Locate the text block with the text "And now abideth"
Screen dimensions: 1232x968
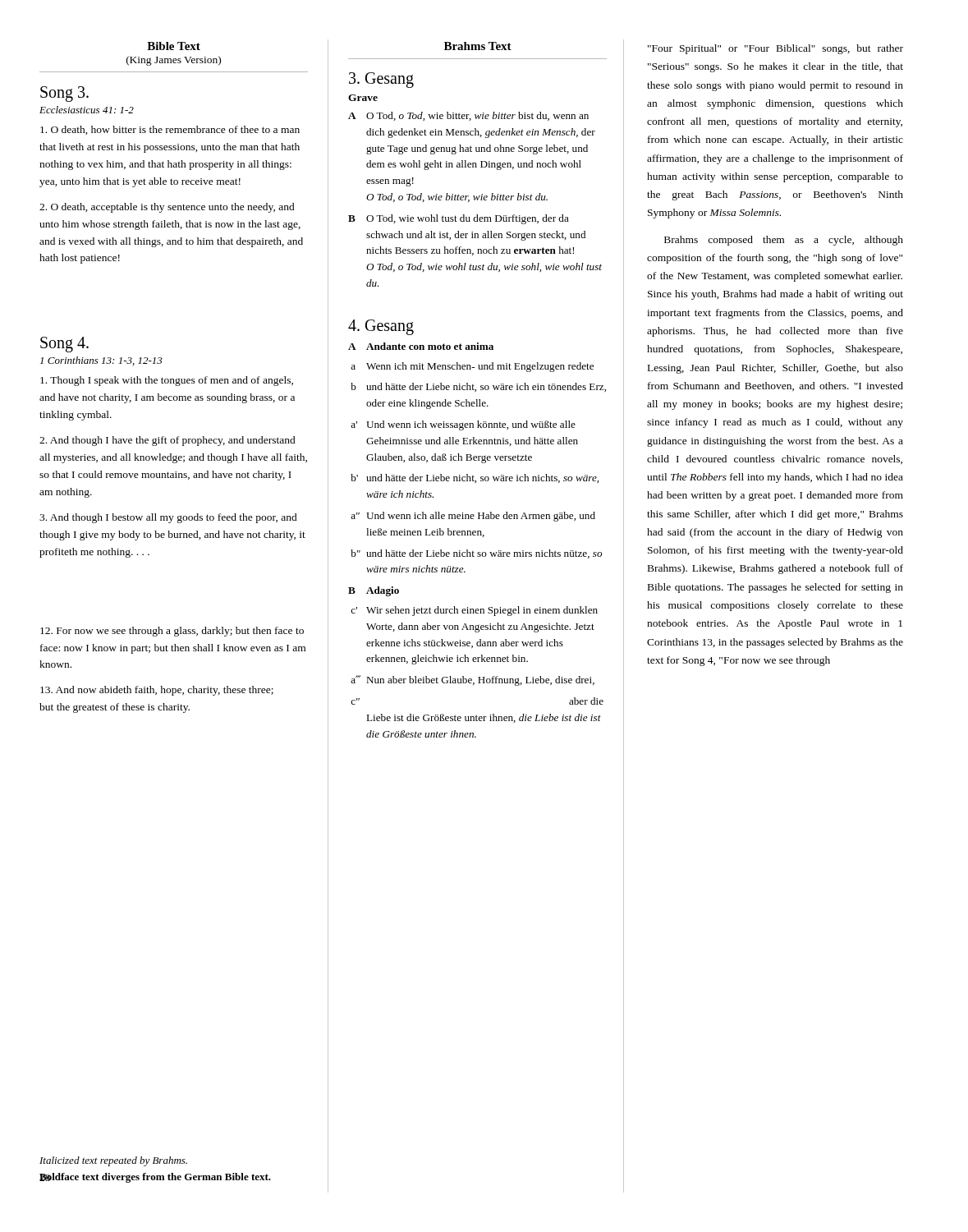coord(157,698)
